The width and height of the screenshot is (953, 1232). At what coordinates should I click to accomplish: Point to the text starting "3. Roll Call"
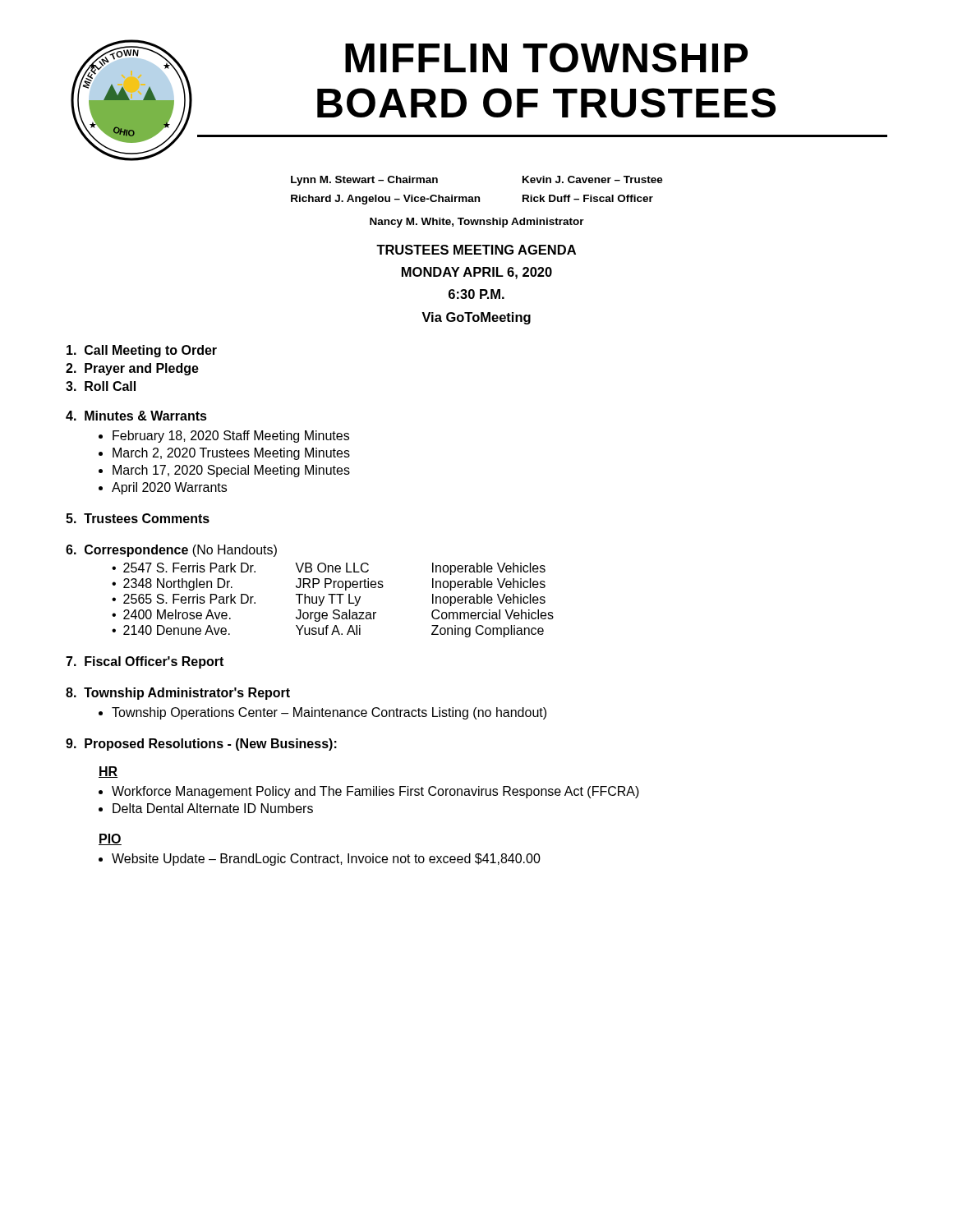point(101,386)
